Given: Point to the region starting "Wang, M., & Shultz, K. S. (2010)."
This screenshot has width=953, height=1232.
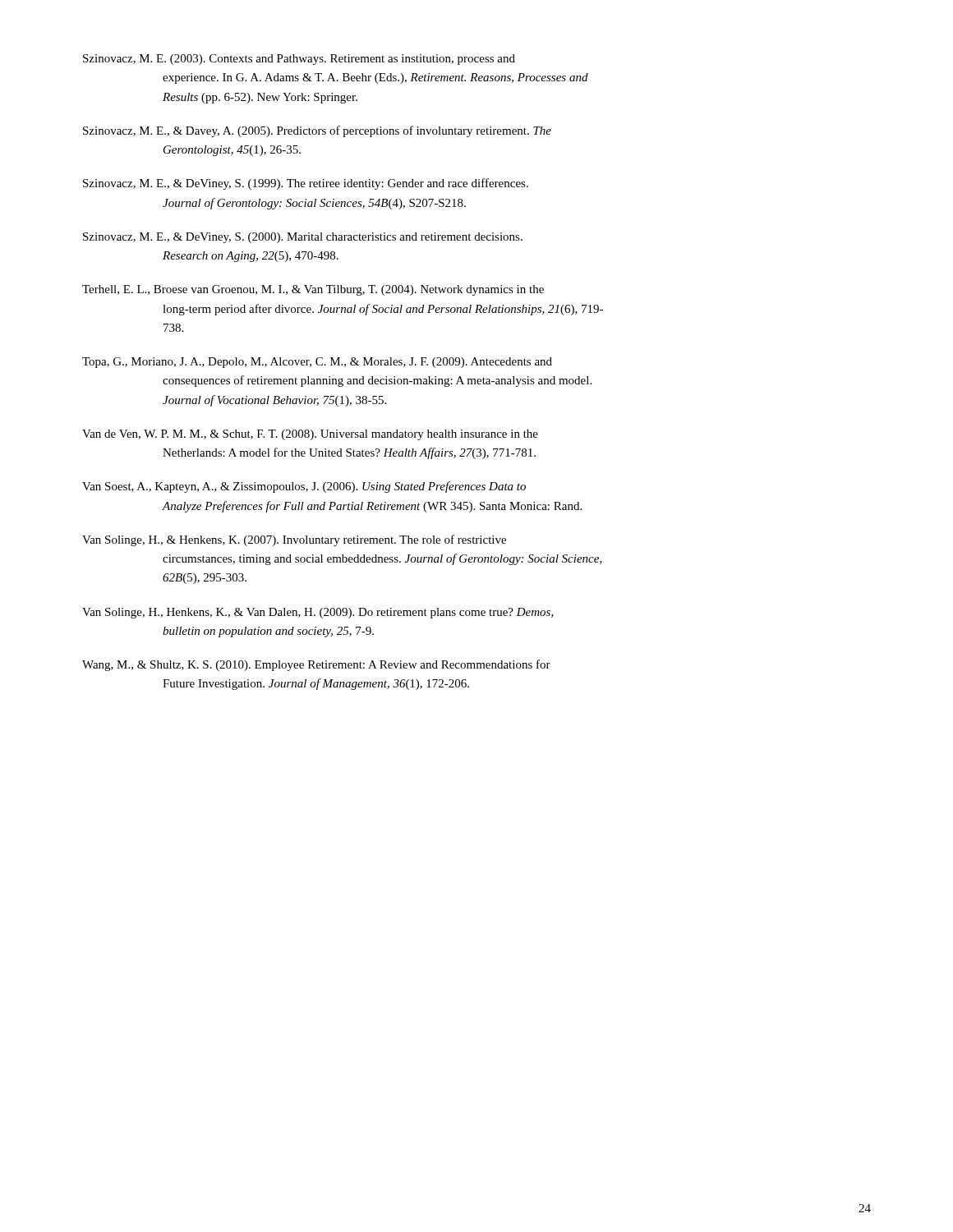Looking at the screenshot, I should point(476,675).
